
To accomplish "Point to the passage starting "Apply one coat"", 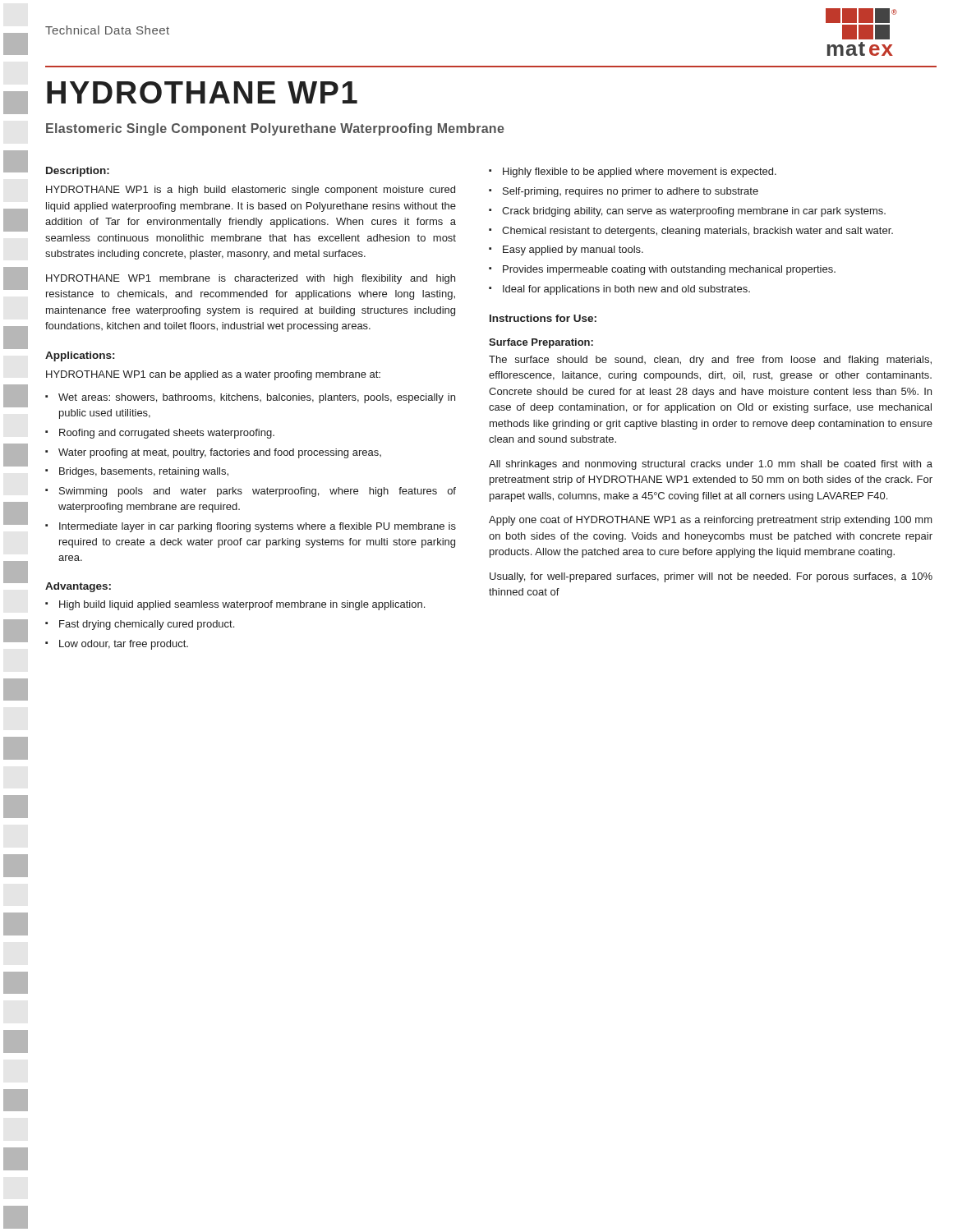I will coord(711,536).
